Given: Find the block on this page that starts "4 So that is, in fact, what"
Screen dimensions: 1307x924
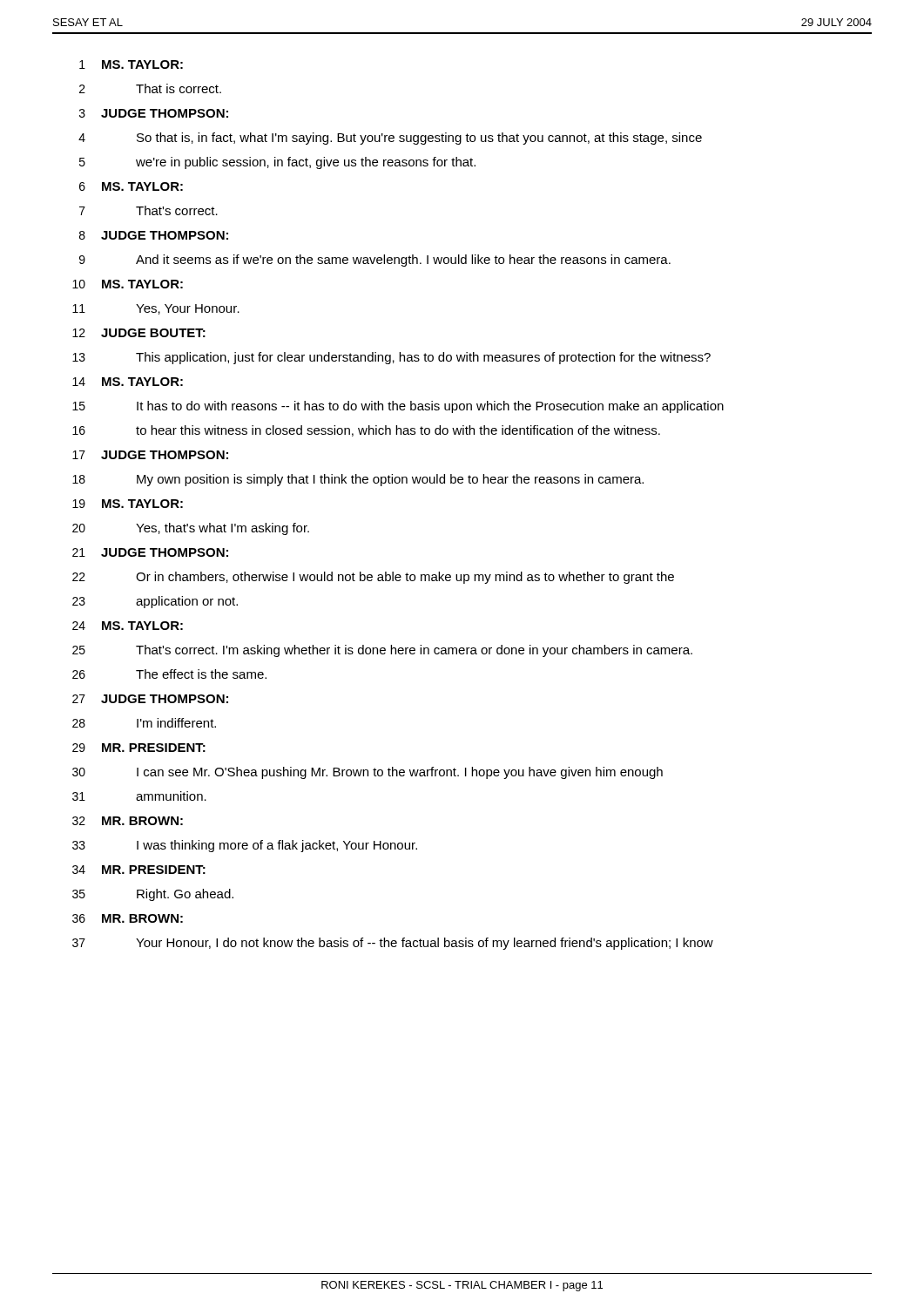Looking at the screenshot, I should pos(462,138).
